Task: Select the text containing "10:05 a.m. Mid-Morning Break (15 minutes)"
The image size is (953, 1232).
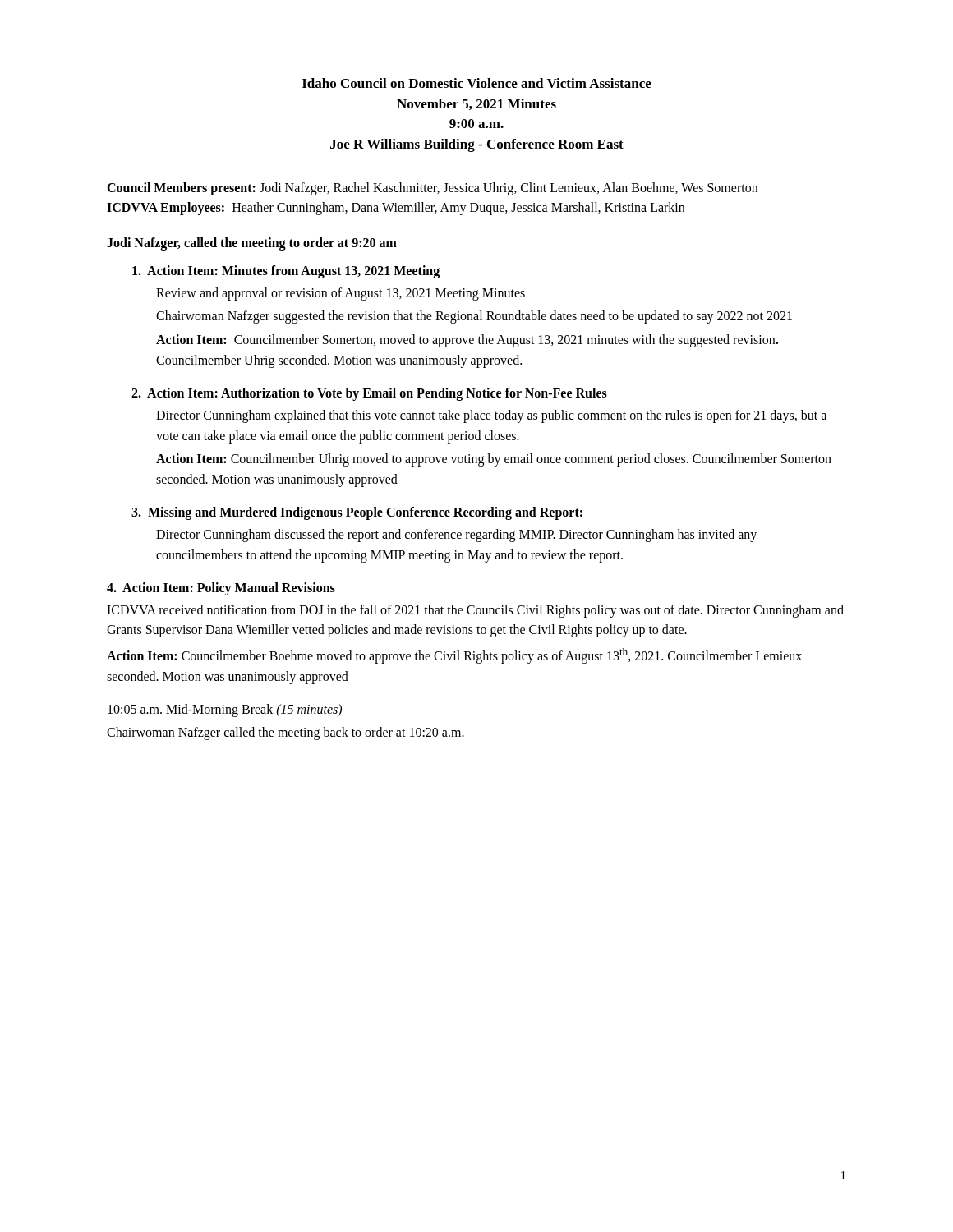Action: [x=225, y=709]
